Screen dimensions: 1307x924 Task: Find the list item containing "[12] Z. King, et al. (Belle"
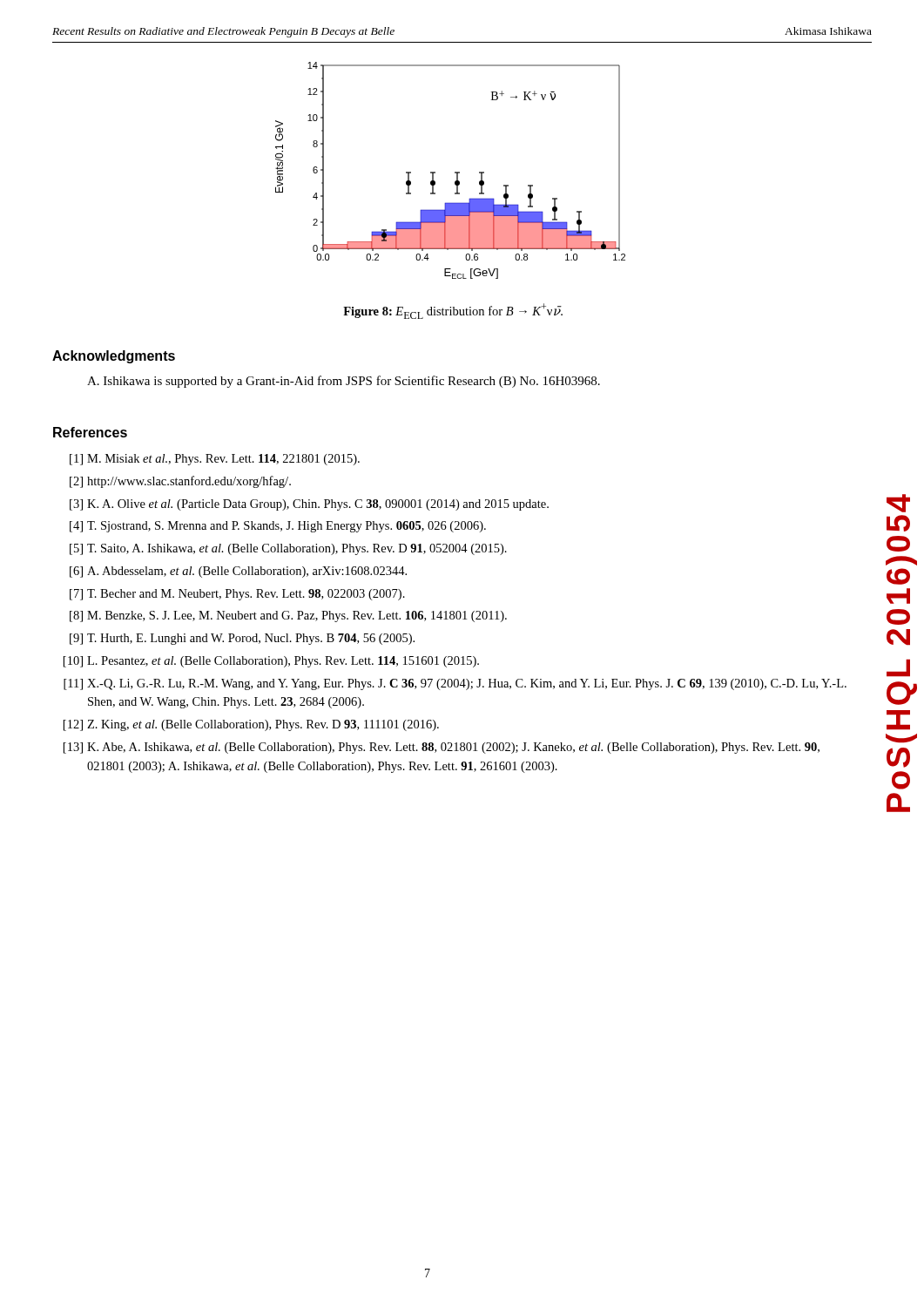[x=251, y=725]
